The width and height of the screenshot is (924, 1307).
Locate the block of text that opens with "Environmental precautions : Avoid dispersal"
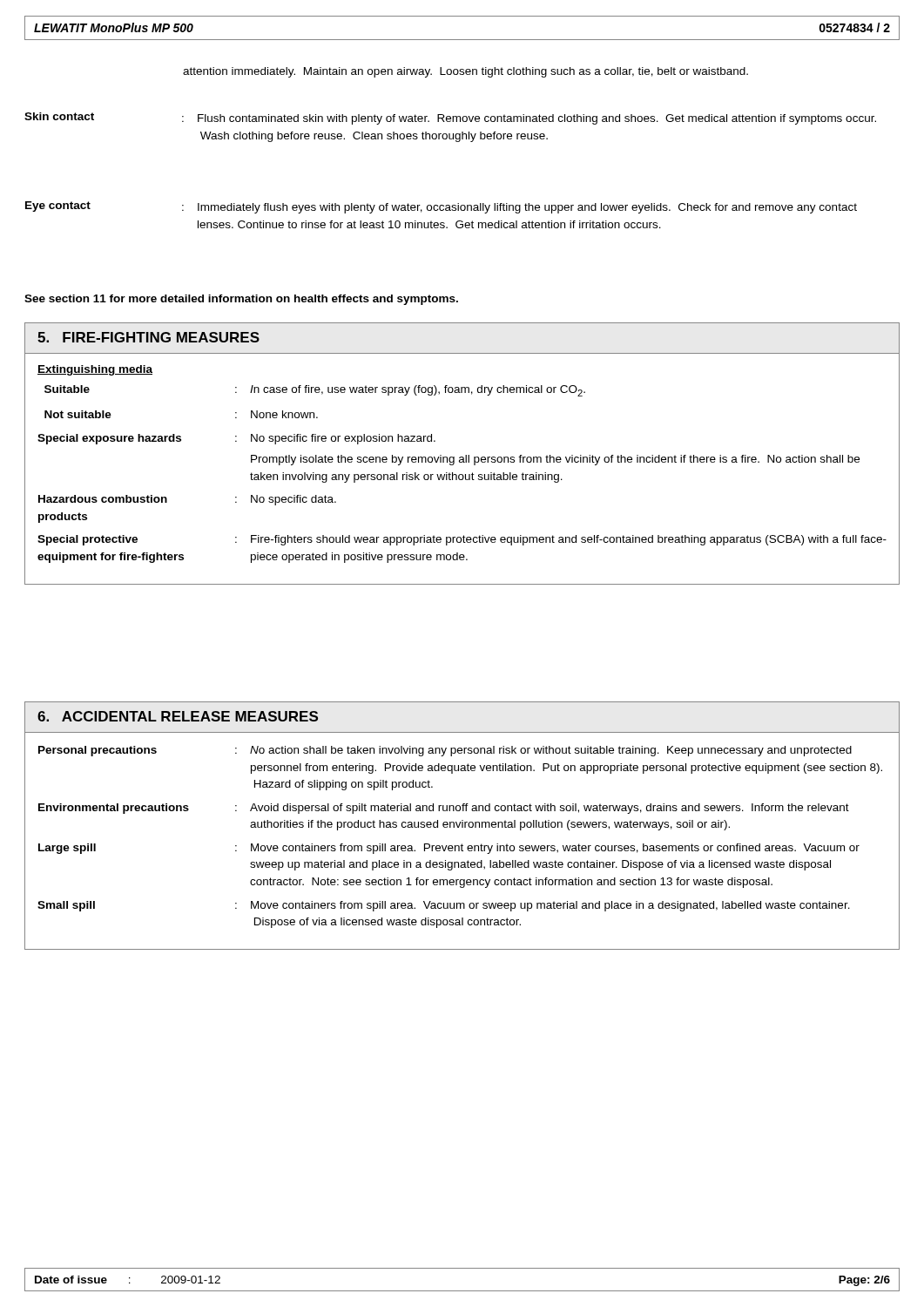pos(462,816)
